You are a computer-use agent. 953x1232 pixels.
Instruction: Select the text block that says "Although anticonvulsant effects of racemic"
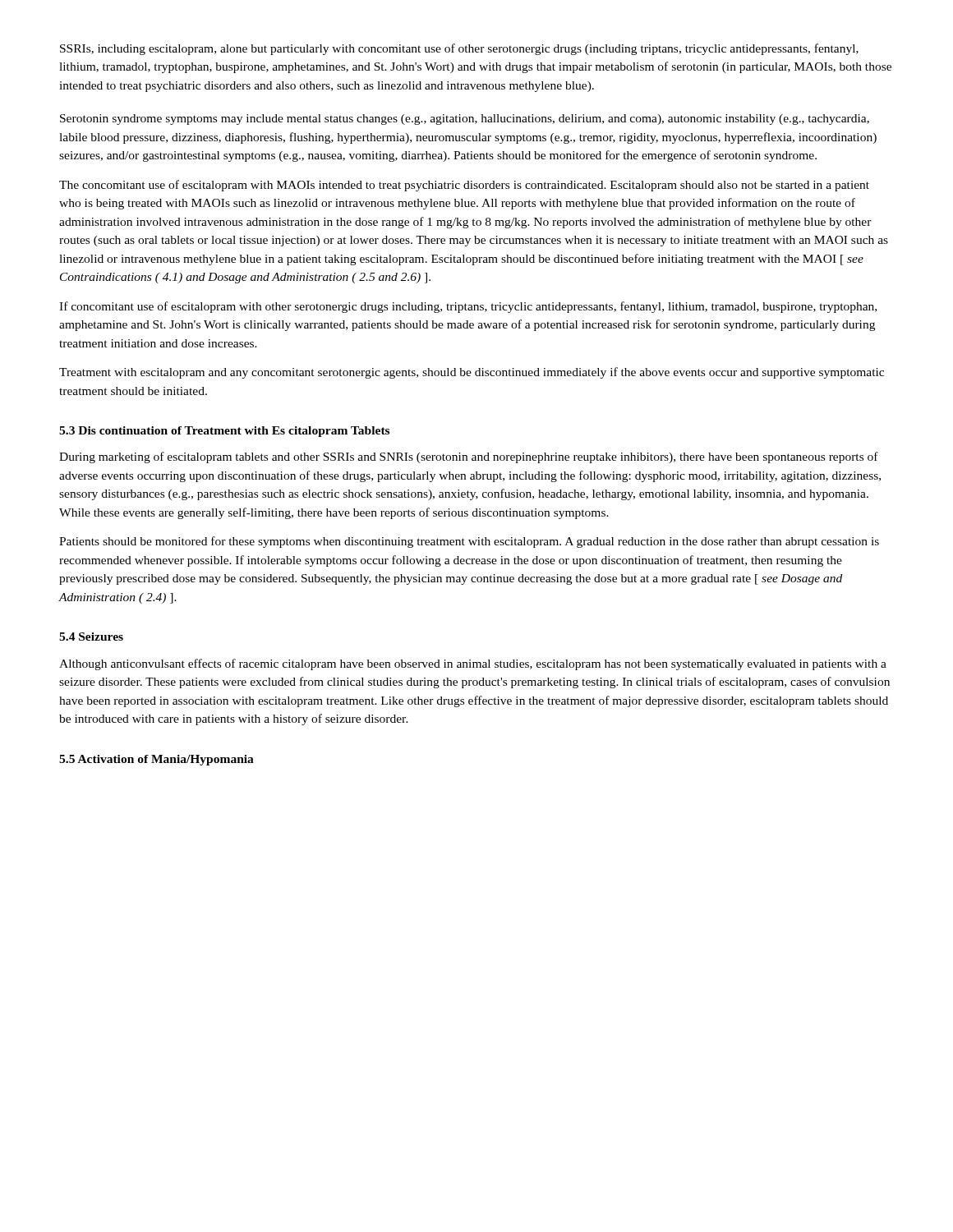pyautogui.click(x=476, y=691)
